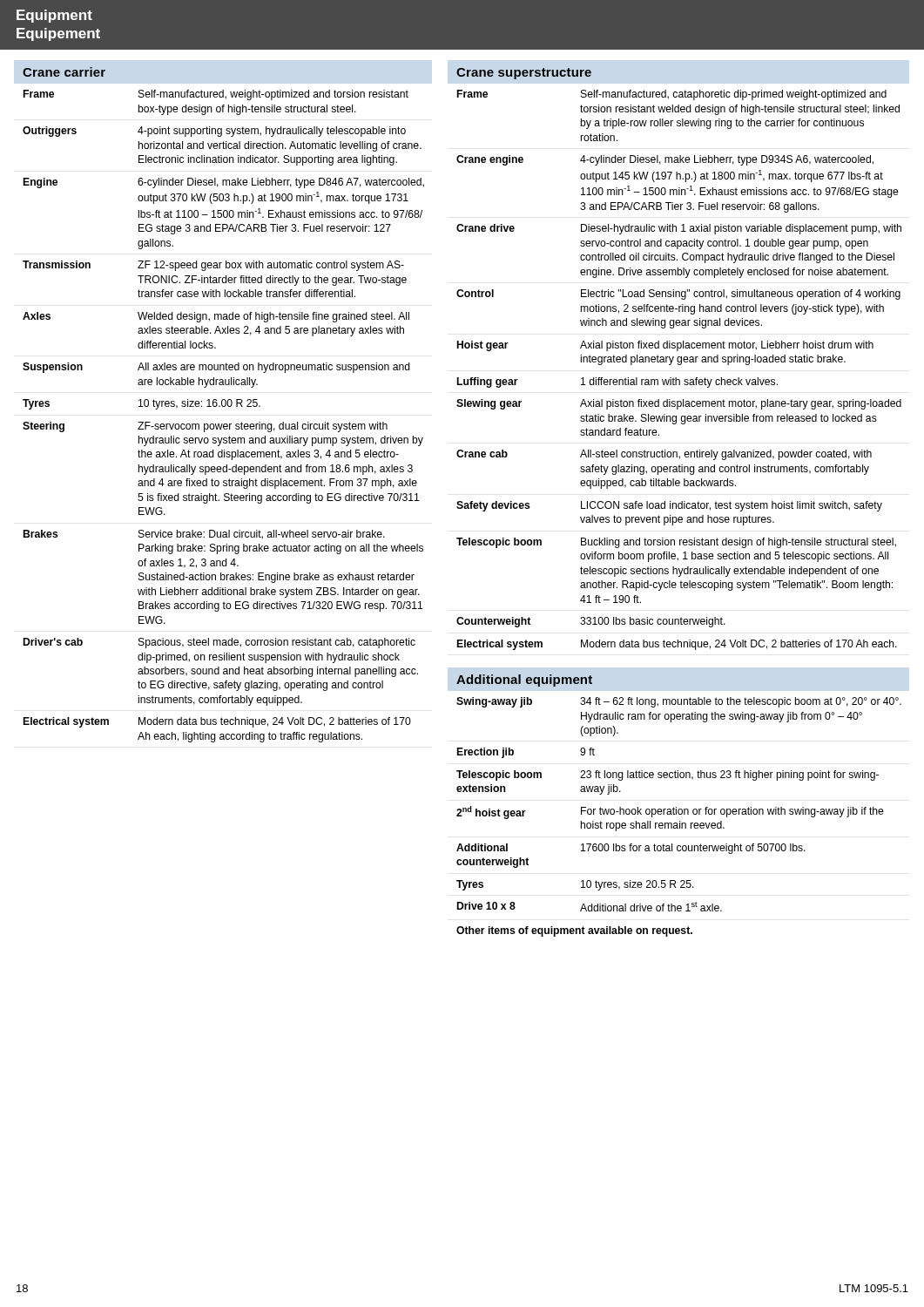Click on the text starting "Crane superstructure"
This screenshot has width=924, height=1307.
click(x=524, y=72)
